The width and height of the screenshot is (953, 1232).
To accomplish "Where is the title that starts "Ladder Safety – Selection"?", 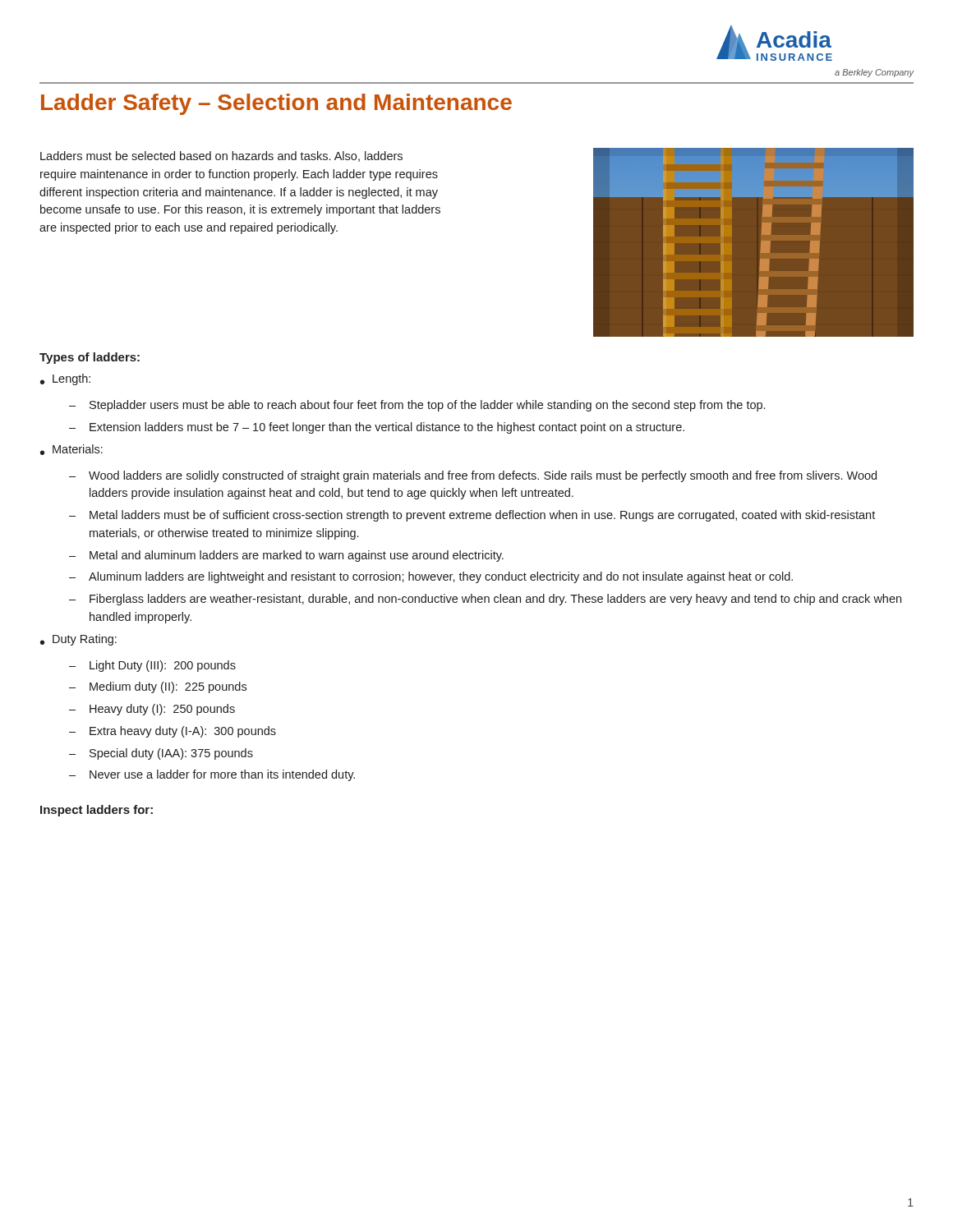I will tap(476, 103).
